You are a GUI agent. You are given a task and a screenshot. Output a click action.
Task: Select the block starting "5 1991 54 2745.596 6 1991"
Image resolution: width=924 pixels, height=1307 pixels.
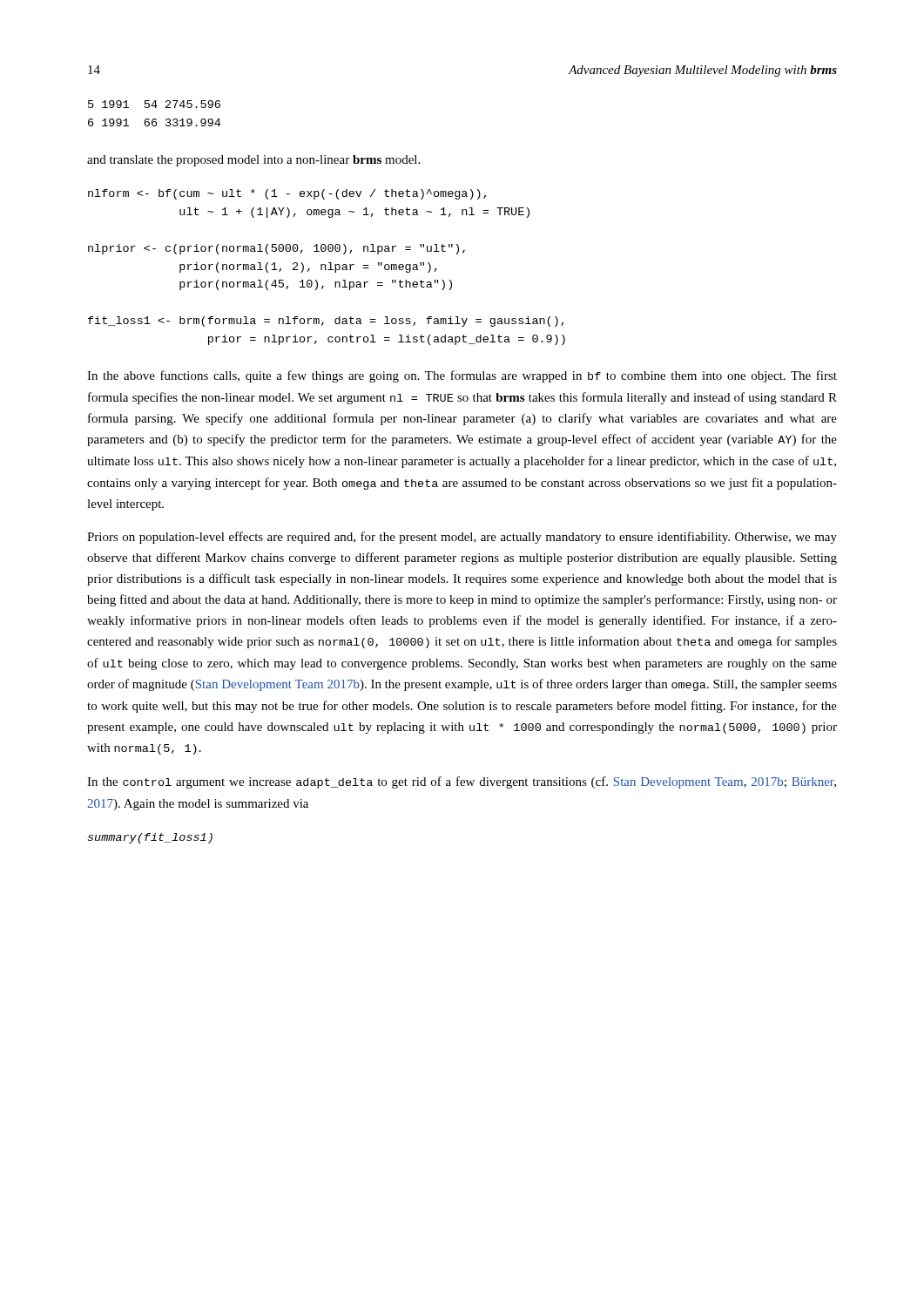(154, 114)
